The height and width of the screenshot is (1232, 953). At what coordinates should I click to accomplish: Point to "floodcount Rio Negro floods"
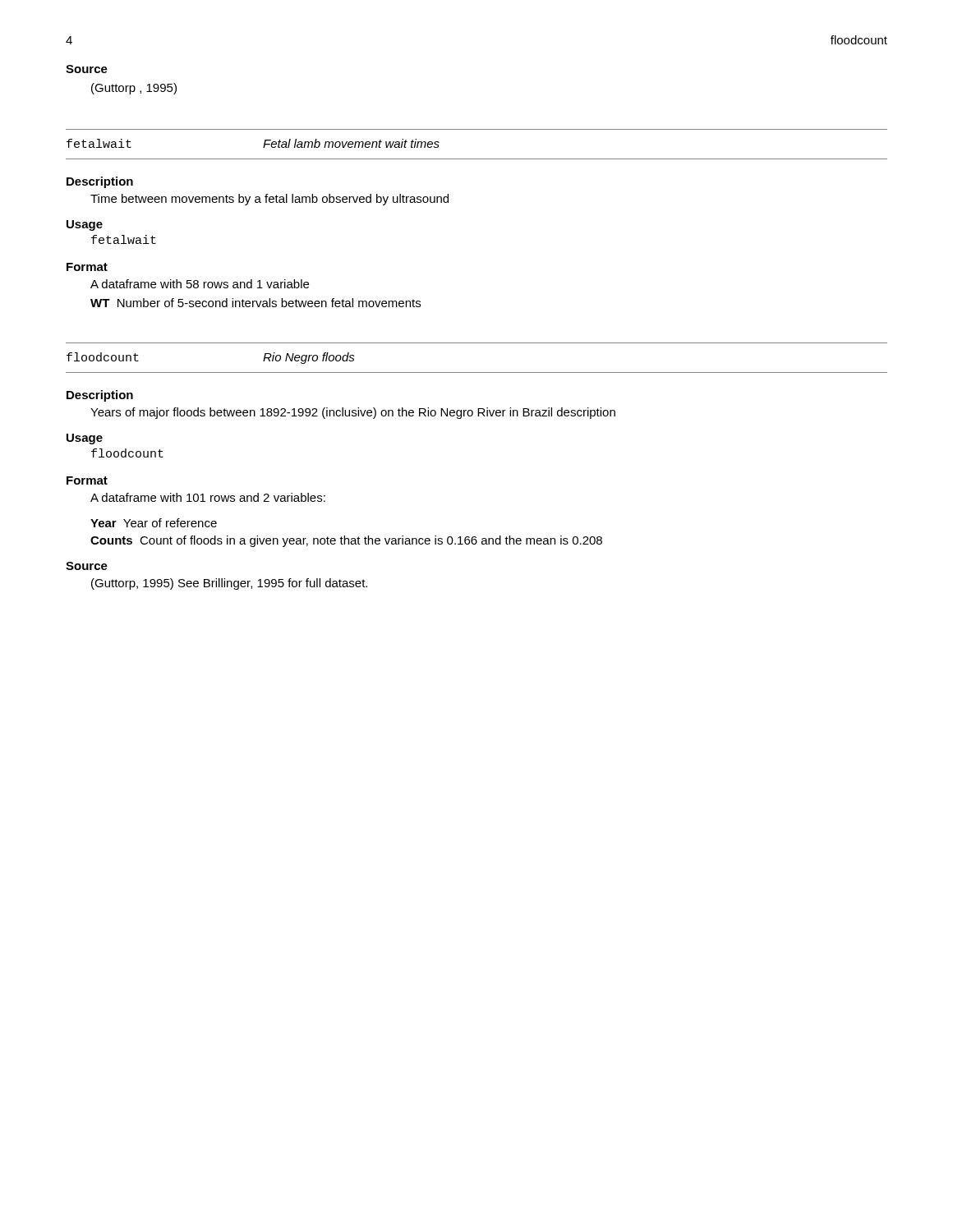click(x=97, y=358)
